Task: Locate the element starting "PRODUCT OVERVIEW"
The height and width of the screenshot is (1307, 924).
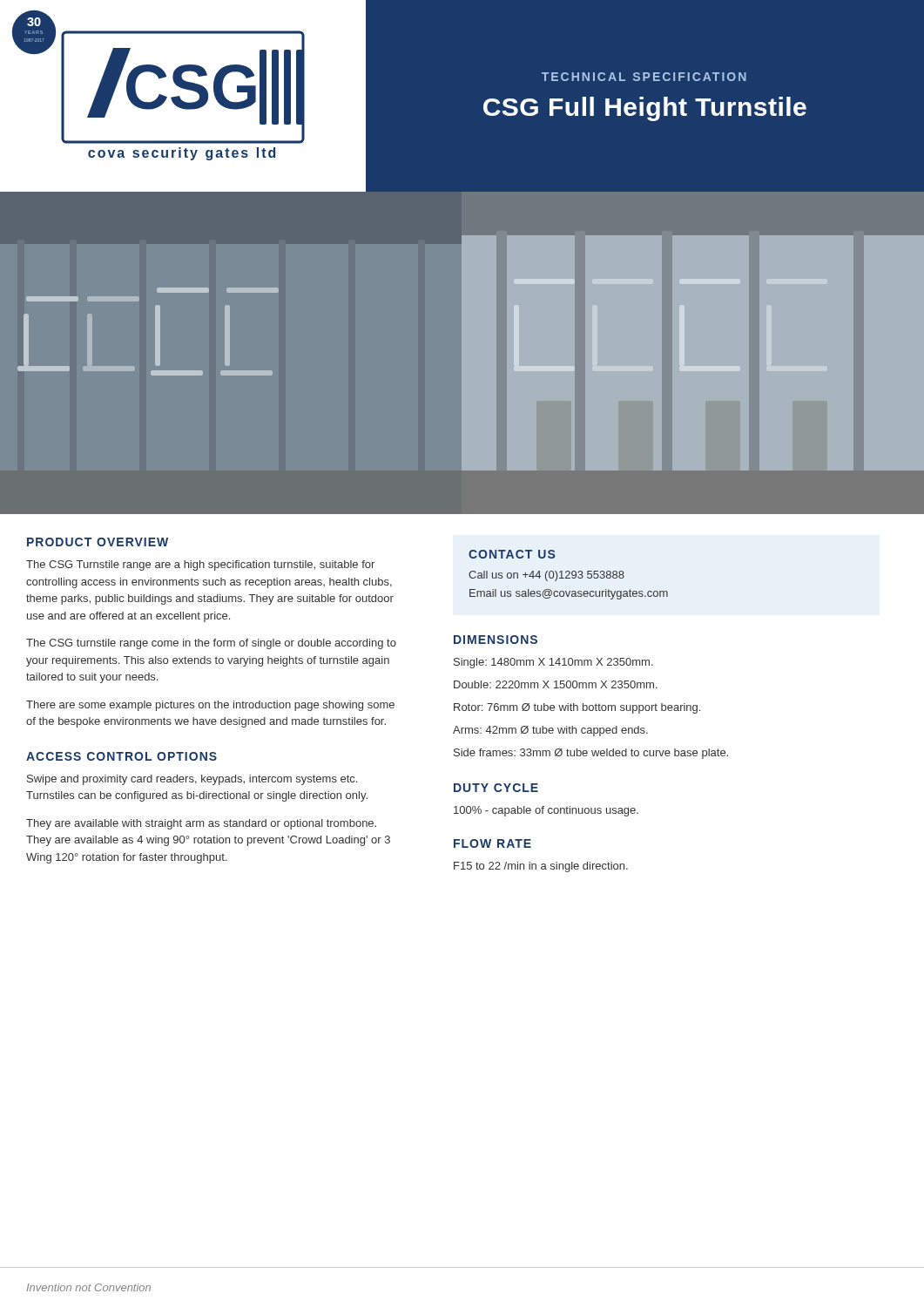Action: coord(98,542)
